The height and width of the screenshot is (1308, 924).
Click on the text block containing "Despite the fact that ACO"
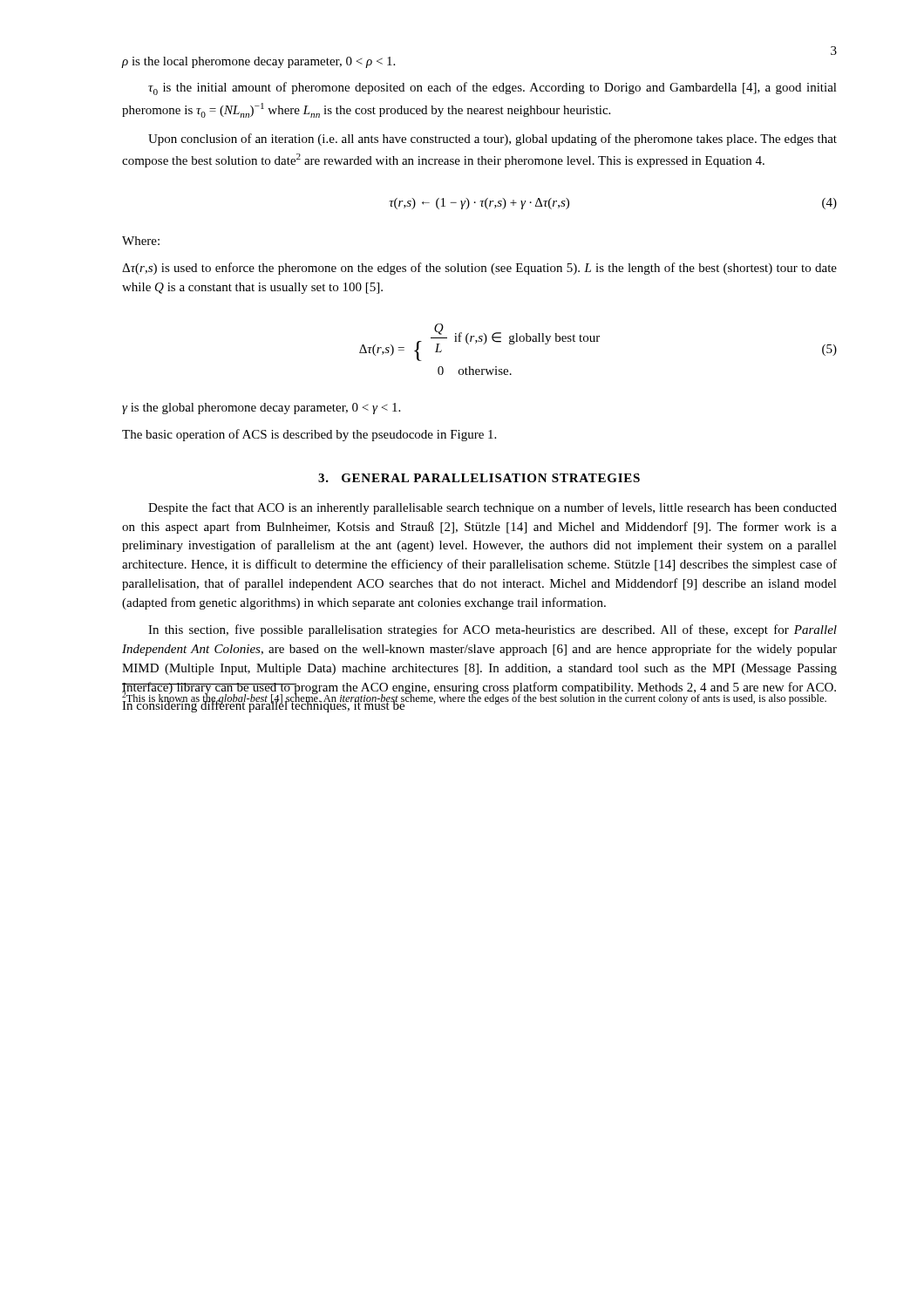click(x=479, y=556)
